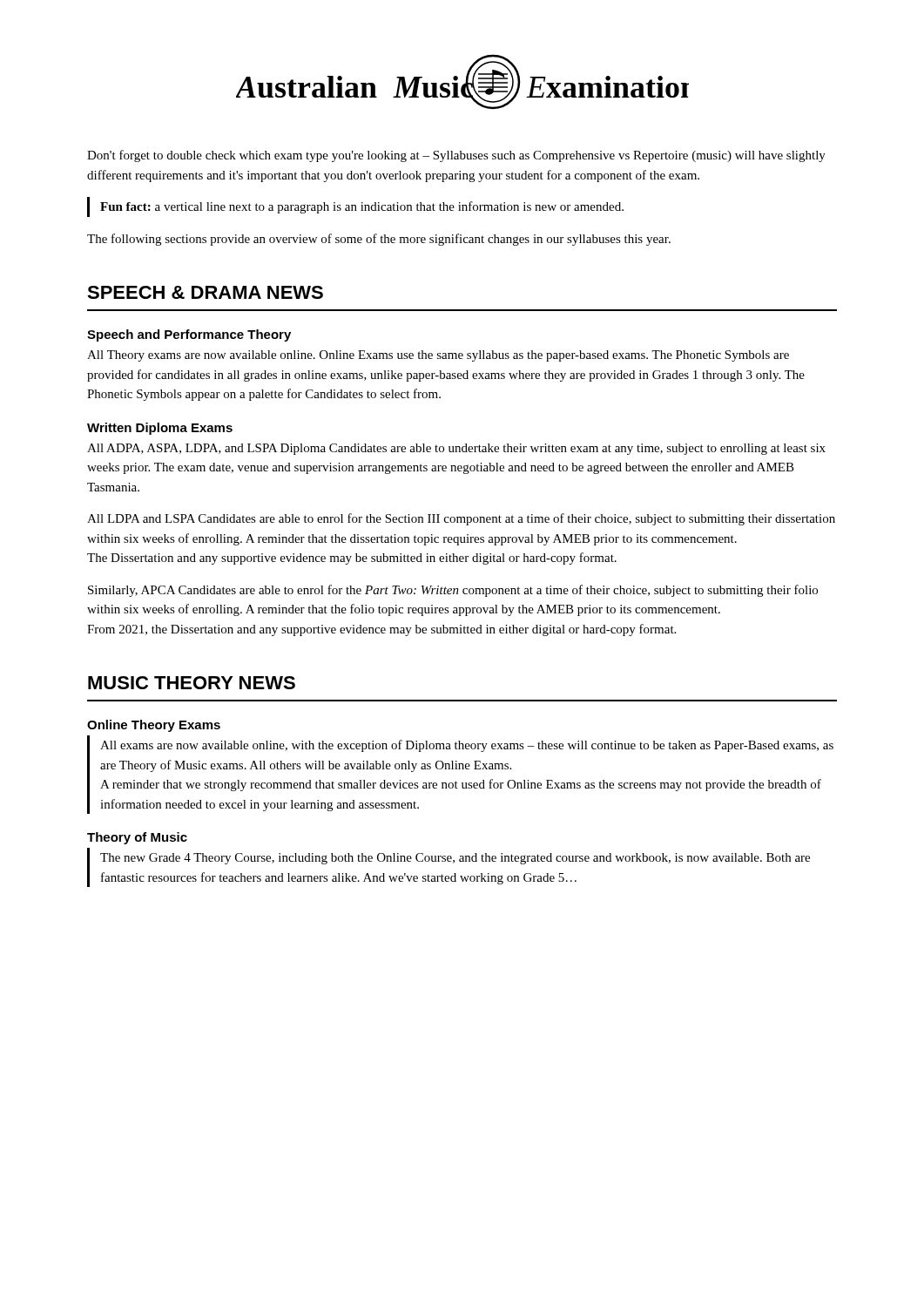
Task: Navigate to the element starting "MUSIC THEORY NEWS"
Action: coord(192,683)
